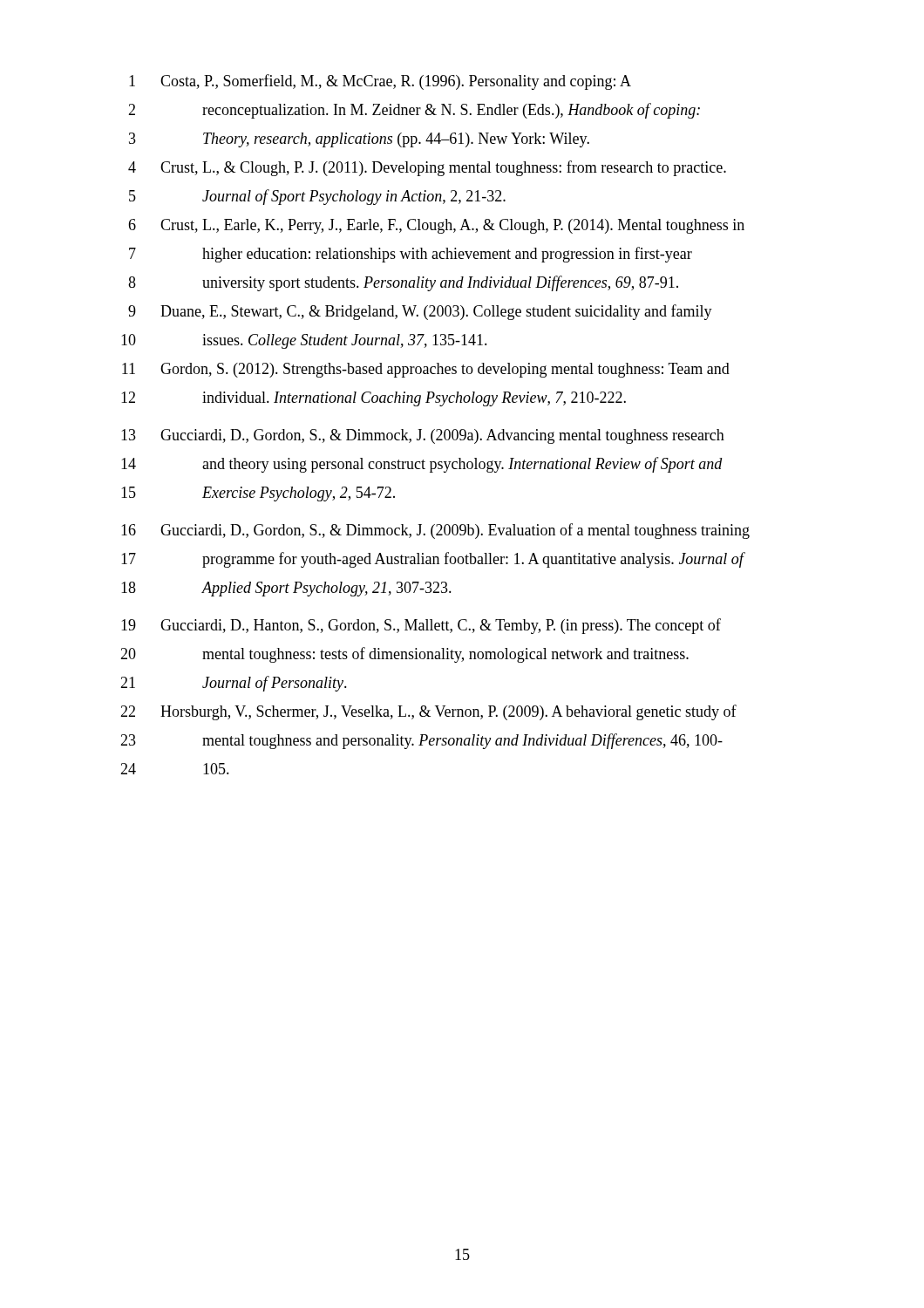Click on the list item with the text "13 Gucciardi, D., Gordon, S.,"
This screenshot has width=924, height=1308.
462,436
